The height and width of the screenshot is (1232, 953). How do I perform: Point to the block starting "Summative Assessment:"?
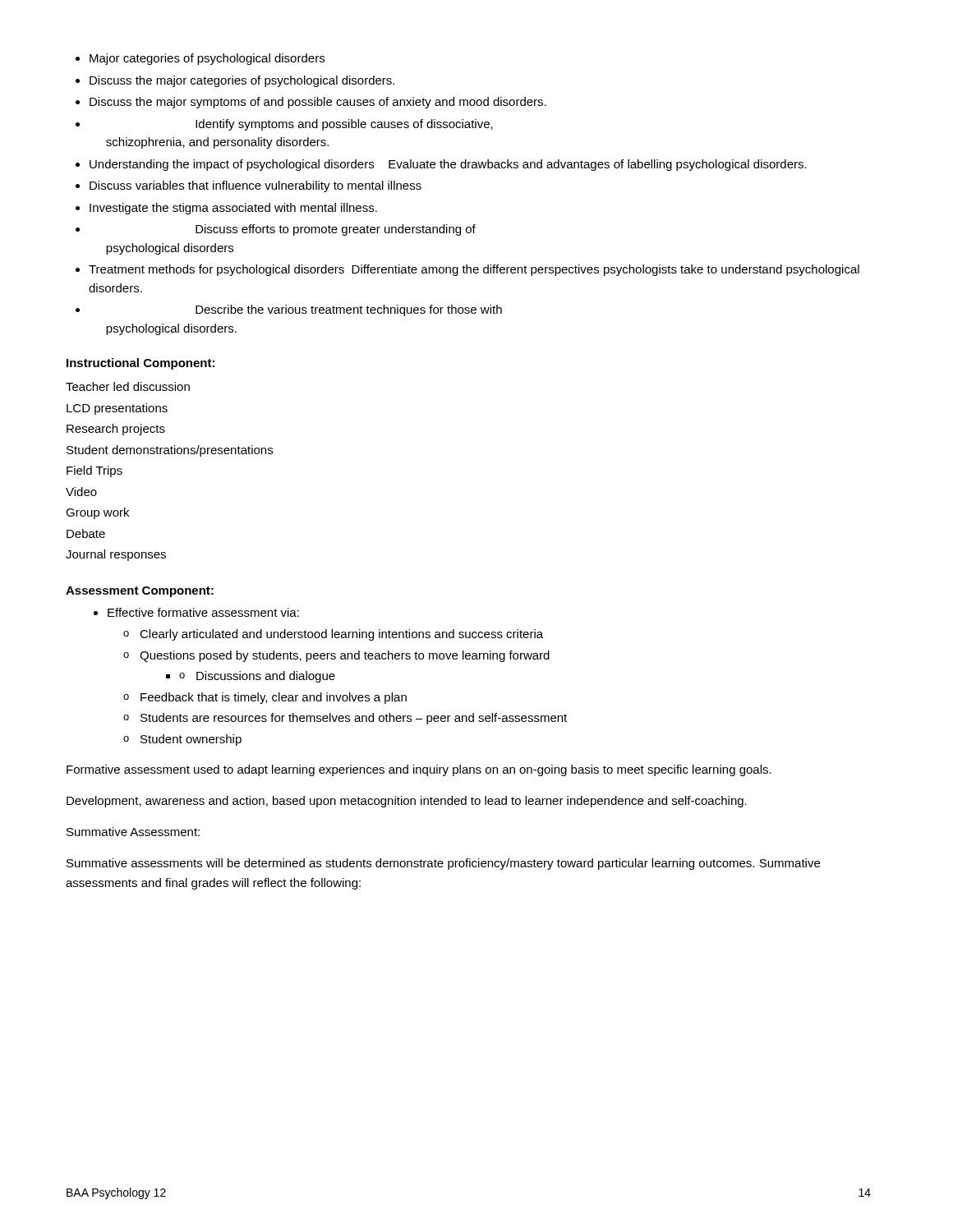click(x=133, y=832)
